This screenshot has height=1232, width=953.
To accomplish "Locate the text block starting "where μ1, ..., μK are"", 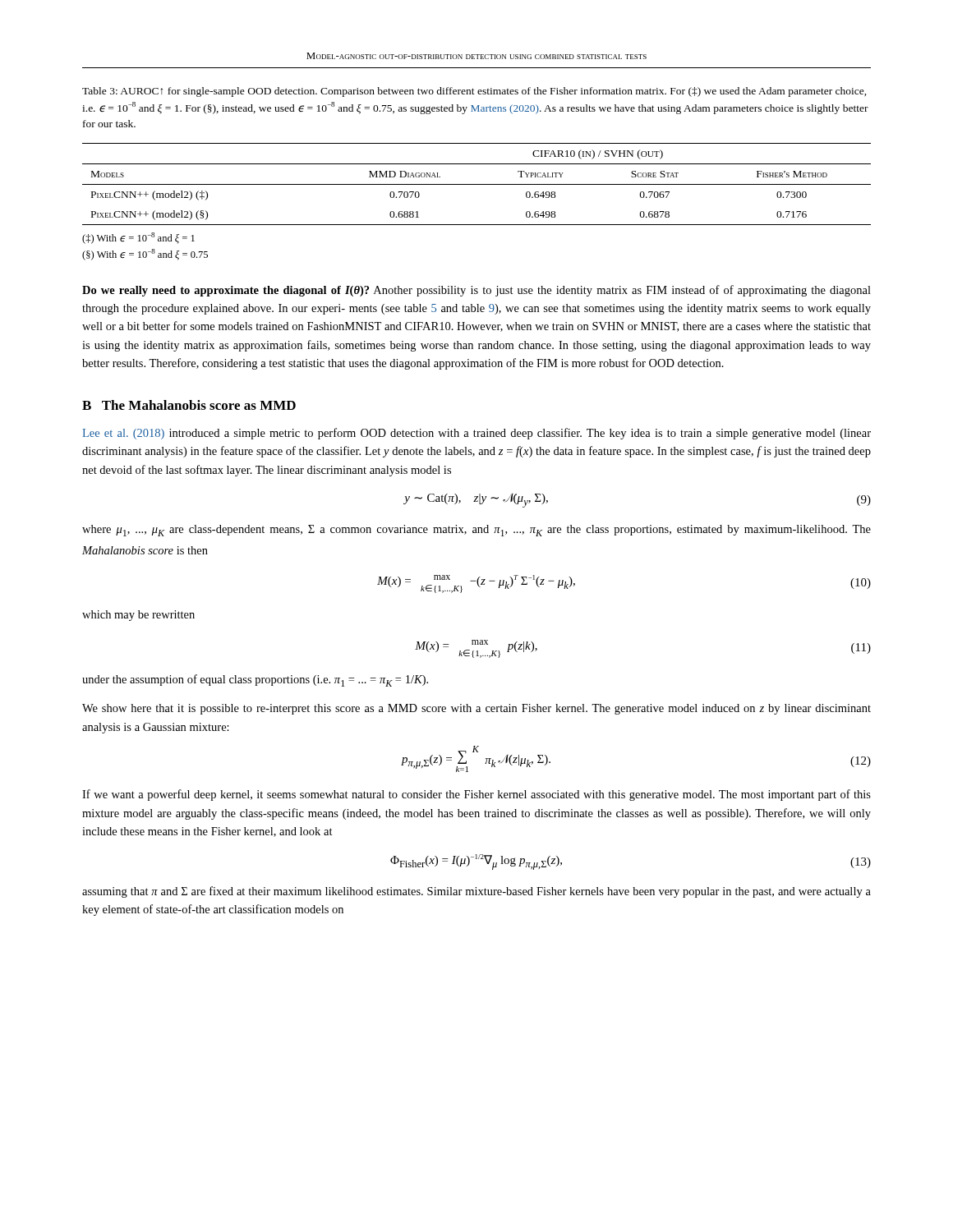I will pos(476,540).
